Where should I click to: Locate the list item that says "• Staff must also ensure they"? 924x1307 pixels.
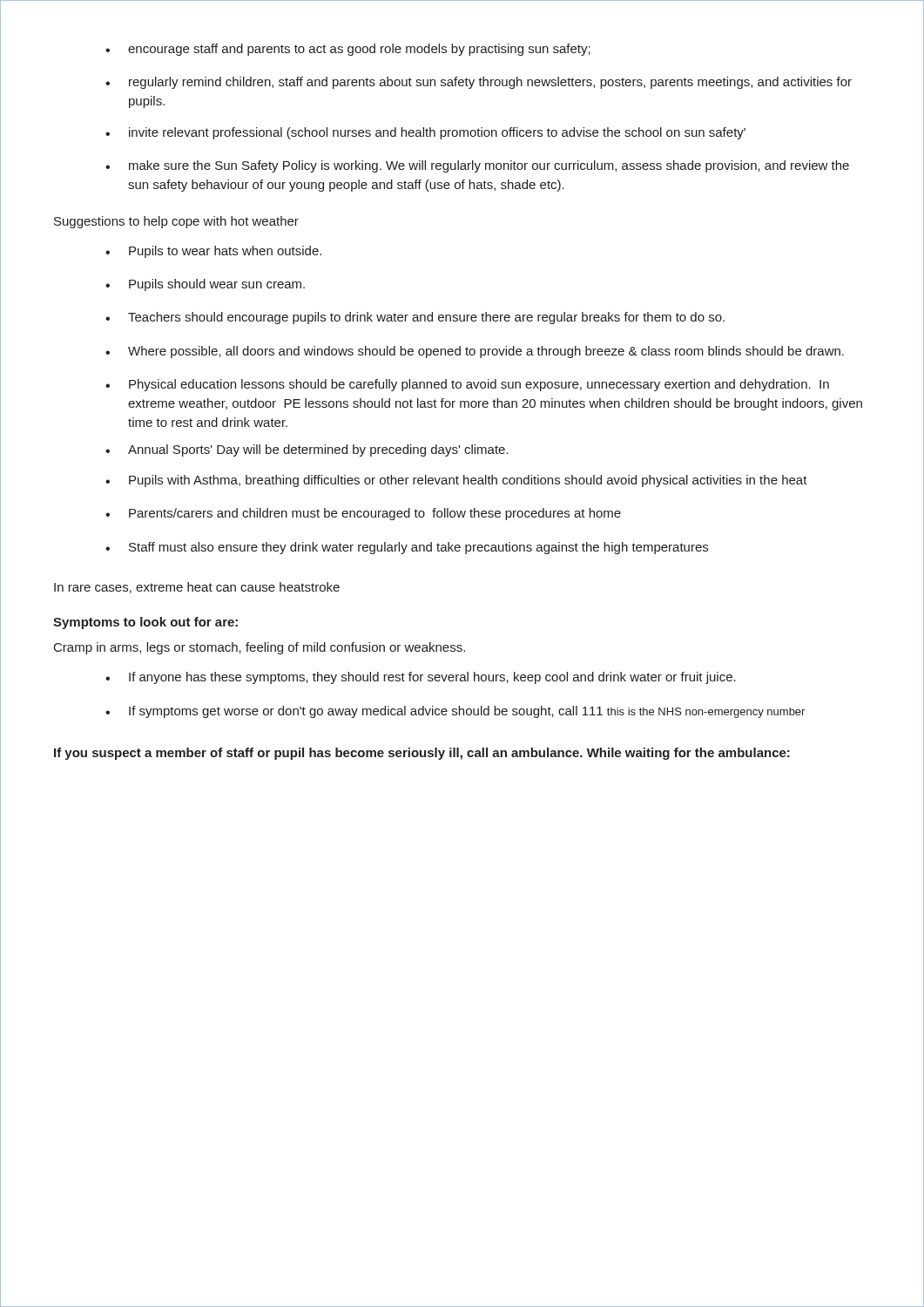pyautogui.click(x=488, y=548)
